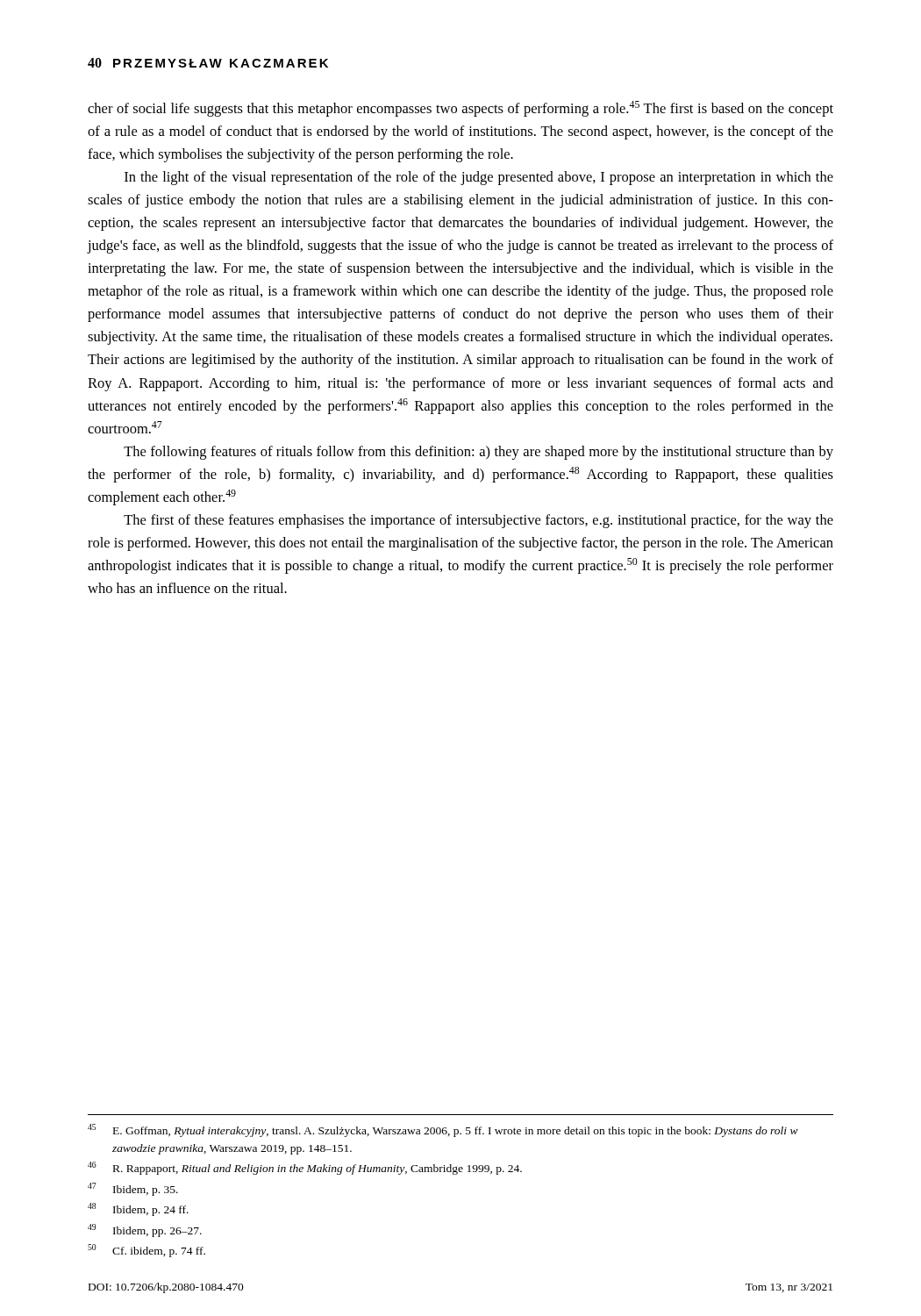The image size is (921, 1316).
Task: Select the footnote with the text "46 R. Rappaport, Ritual and Religion"
Action: [x=460, y=1169]
